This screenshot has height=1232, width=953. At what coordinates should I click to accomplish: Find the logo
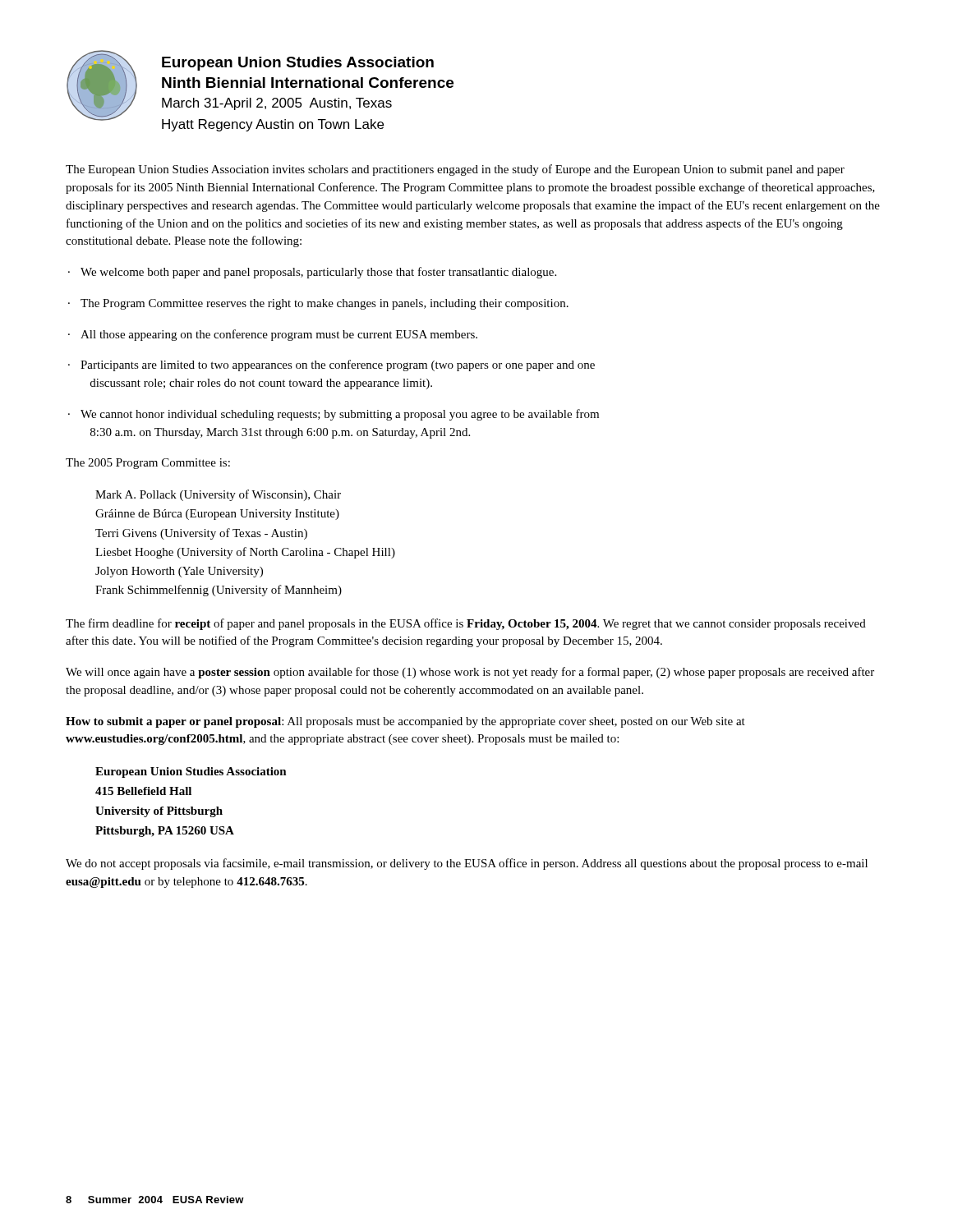(102, 85)
